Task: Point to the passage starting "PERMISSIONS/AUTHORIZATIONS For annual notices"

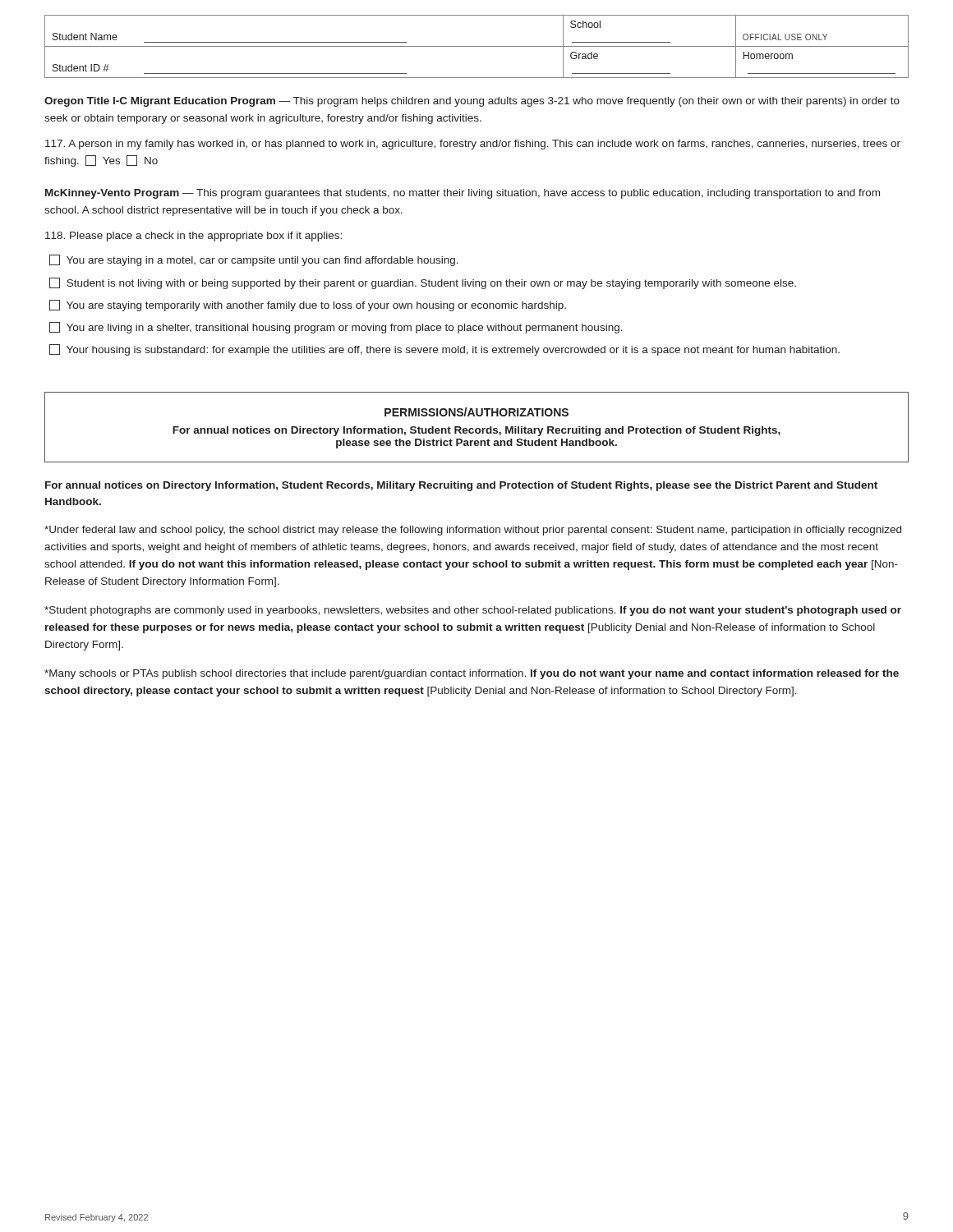Action: pyautogui.click(x=476, y=427)
